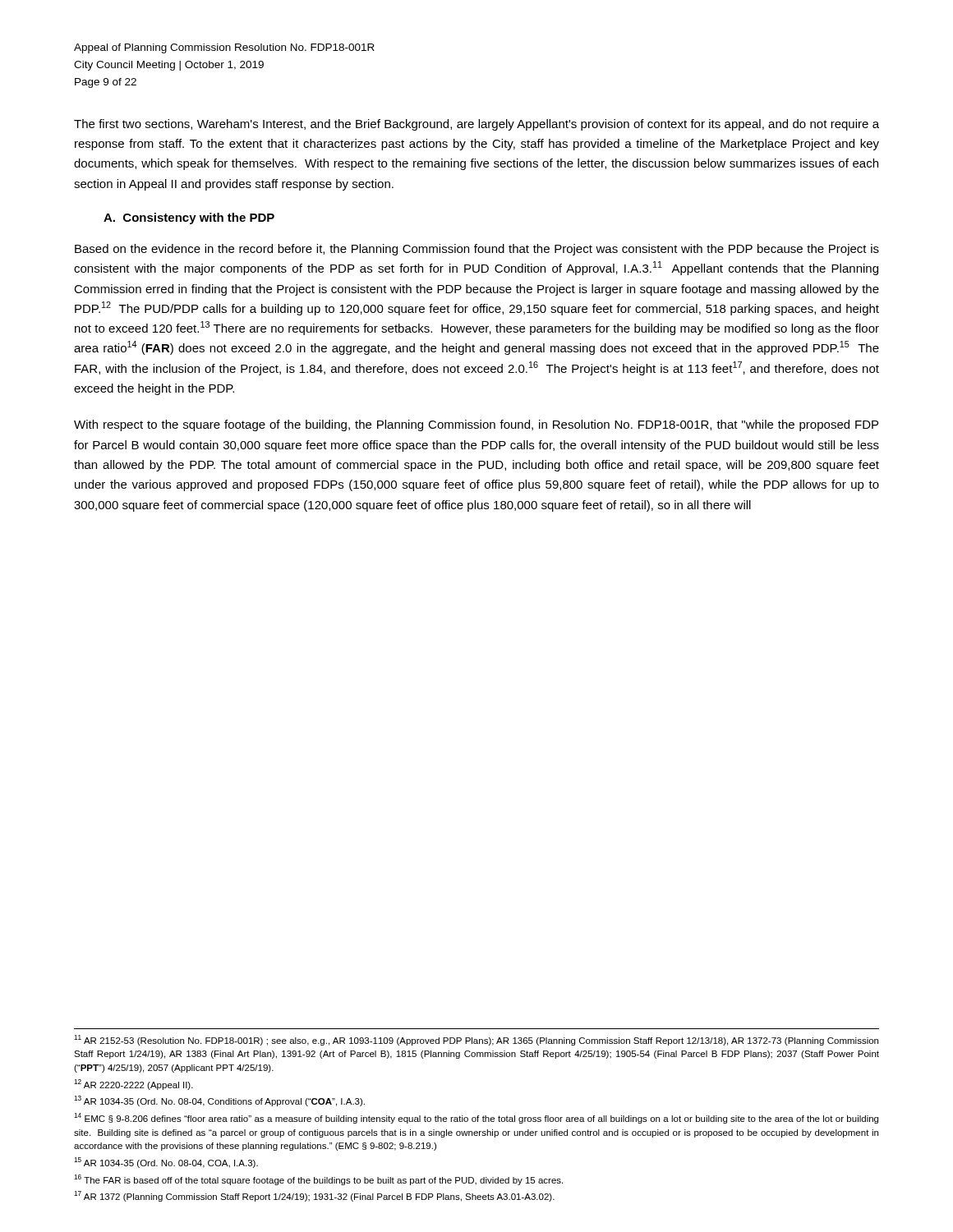This screenshot has height=1232, width=953.
Task: Click on the footnote that reads "16 The FAR is based off of"
Action: (319, 1179)
